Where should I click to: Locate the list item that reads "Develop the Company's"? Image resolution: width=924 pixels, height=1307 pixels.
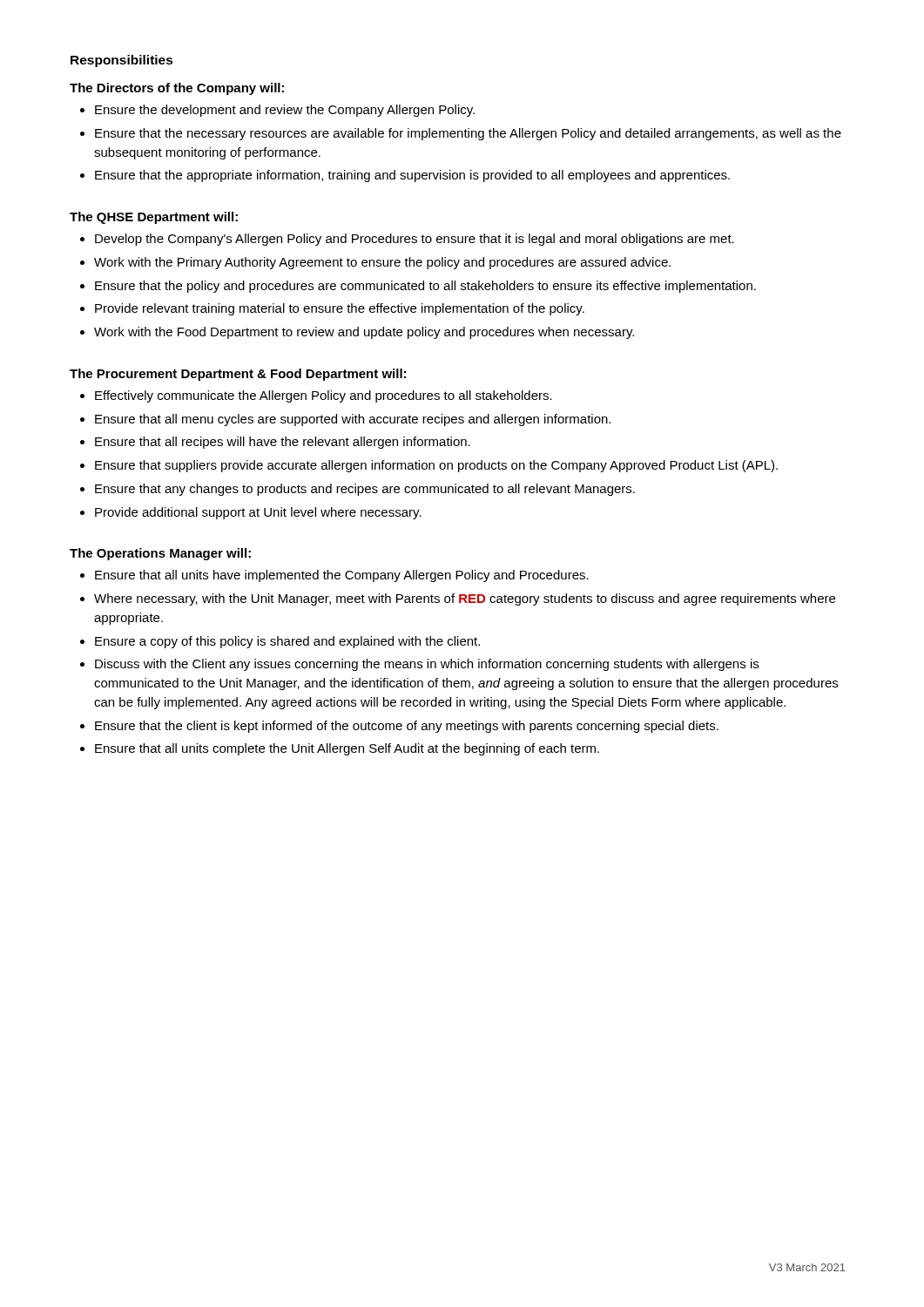coord(414,238)
